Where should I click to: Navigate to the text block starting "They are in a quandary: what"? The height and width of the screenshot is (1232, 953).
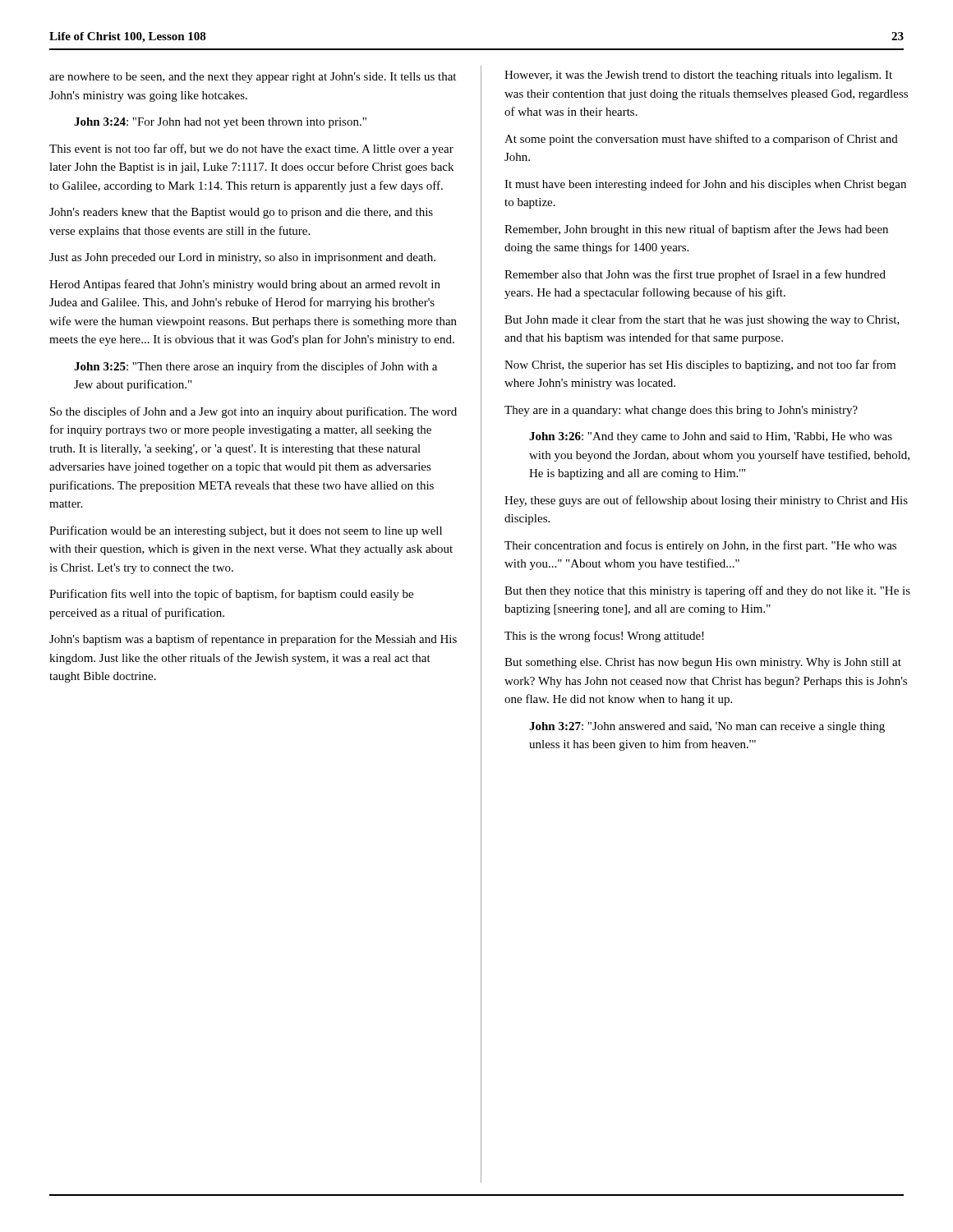pyautogui.click(x=681, y=409)
